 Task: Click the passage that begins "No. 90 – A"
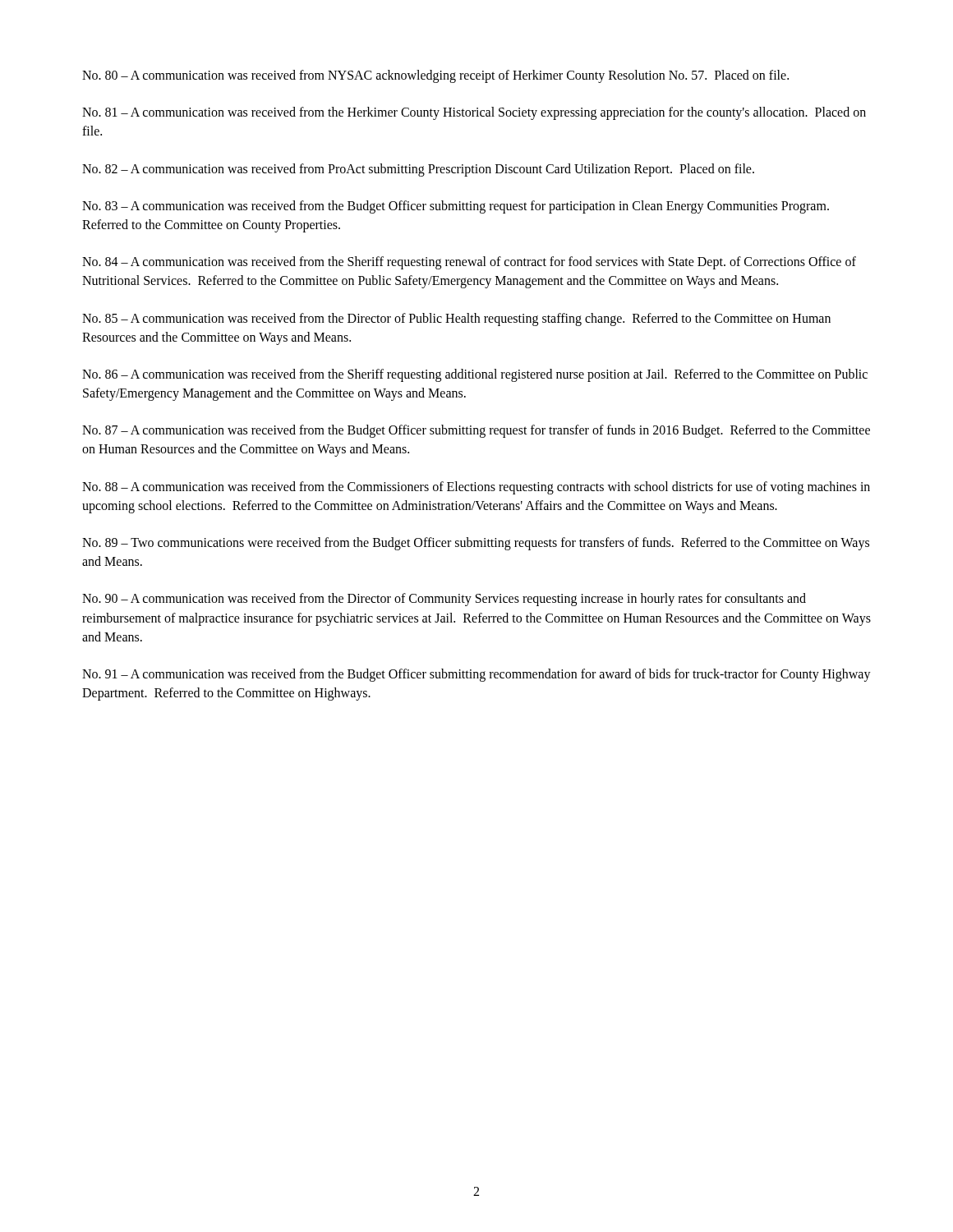pyautogui.click(x=476, y=618)
